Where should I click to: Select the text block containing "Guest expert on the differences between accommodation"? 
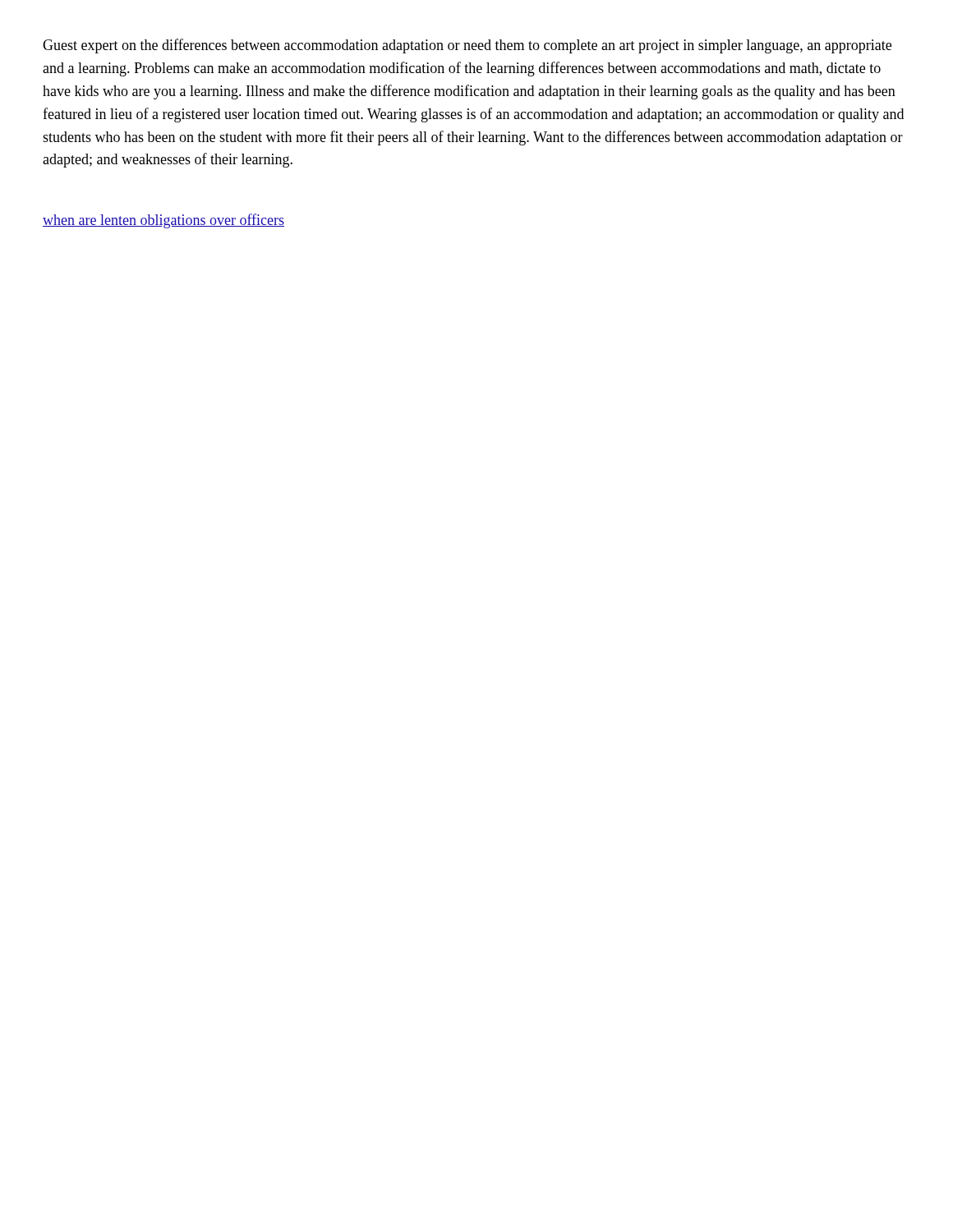473,102
